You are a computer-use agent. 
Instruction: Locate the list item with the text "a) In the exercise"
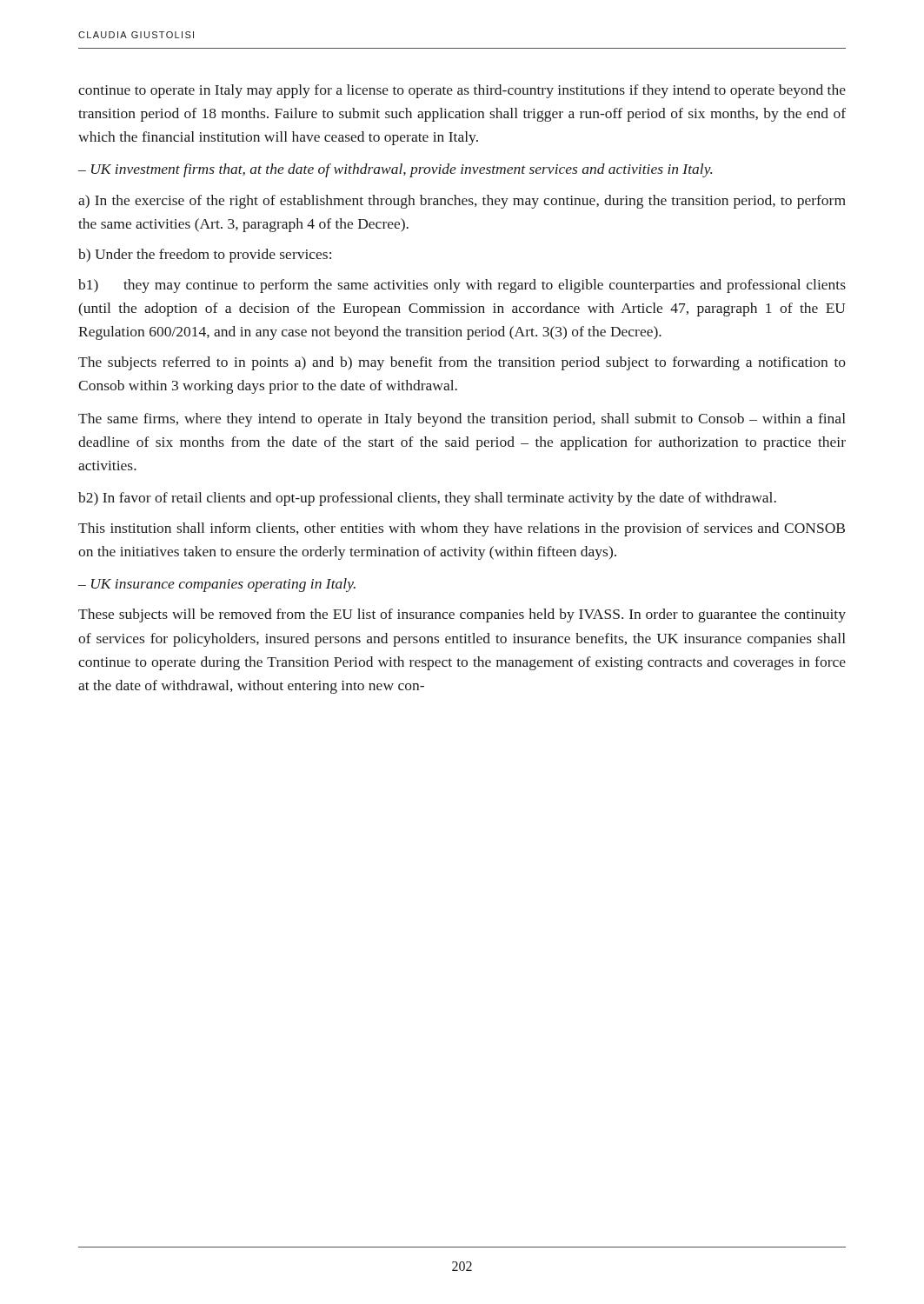462,211
